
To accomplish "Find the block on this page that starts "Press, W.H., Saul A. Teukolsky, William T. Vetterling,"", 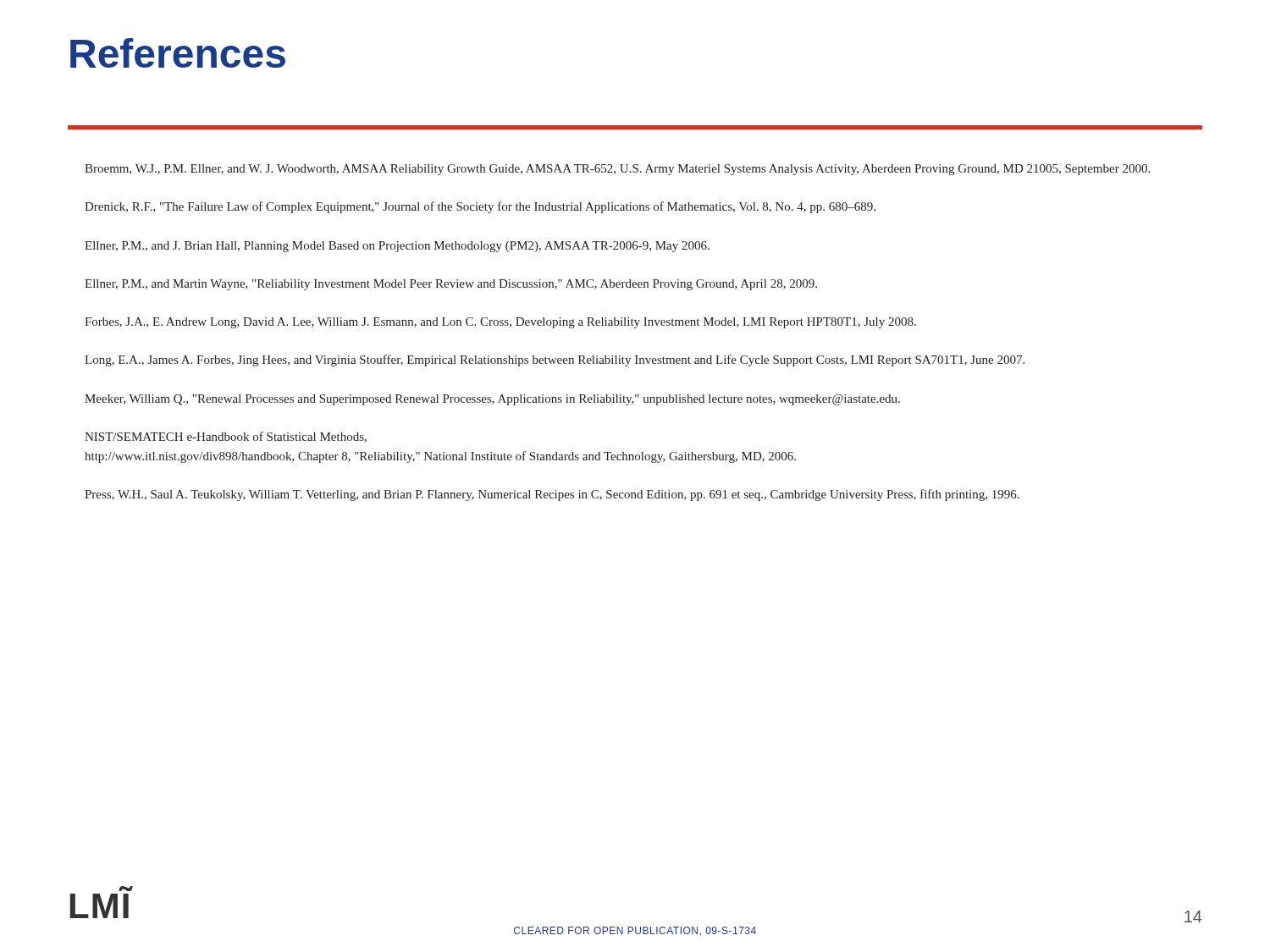I will [552, 494].
